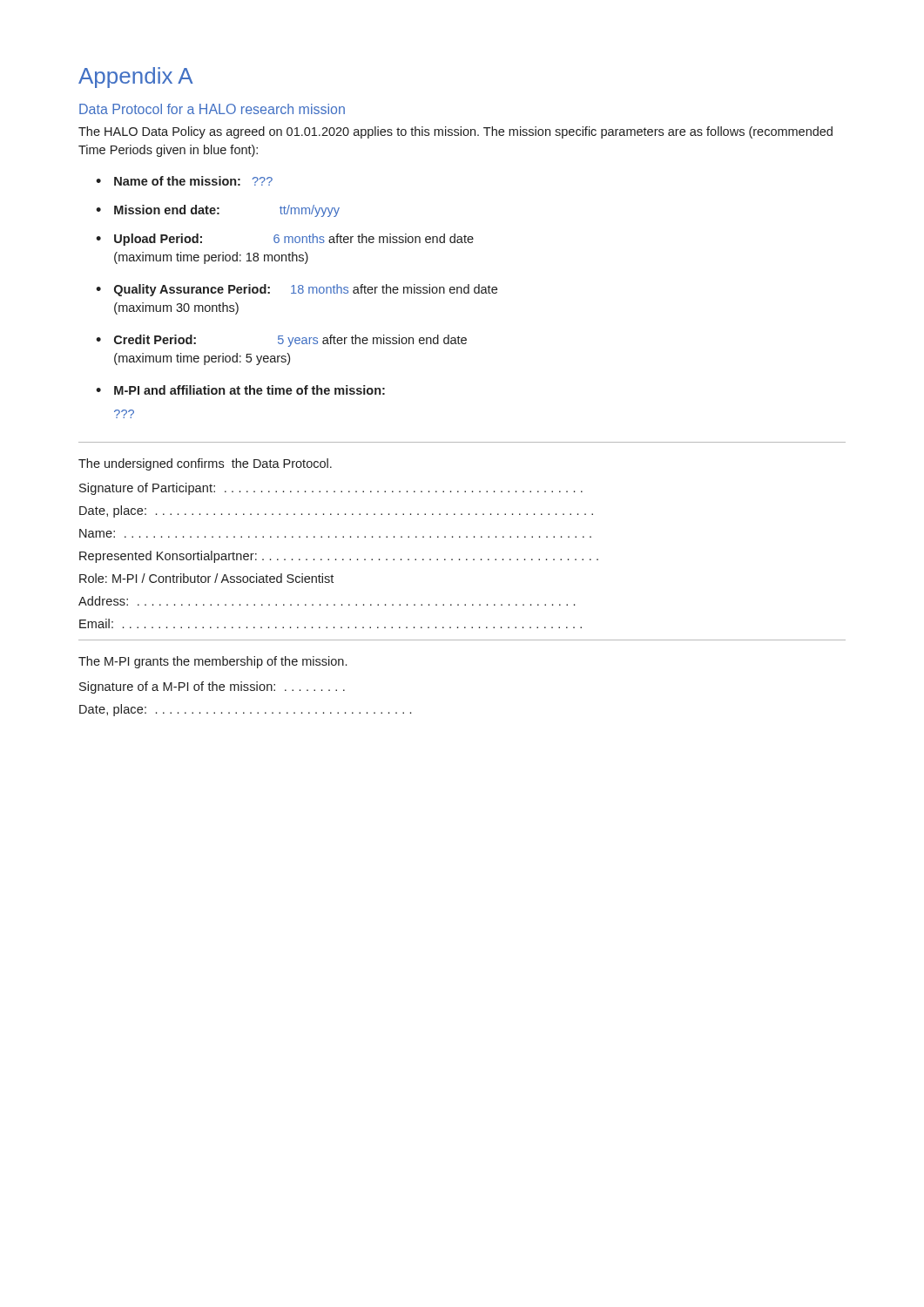
Task: Locate the block of text that opens with "Signature of Participant: ."
Action: pos(462,488)
